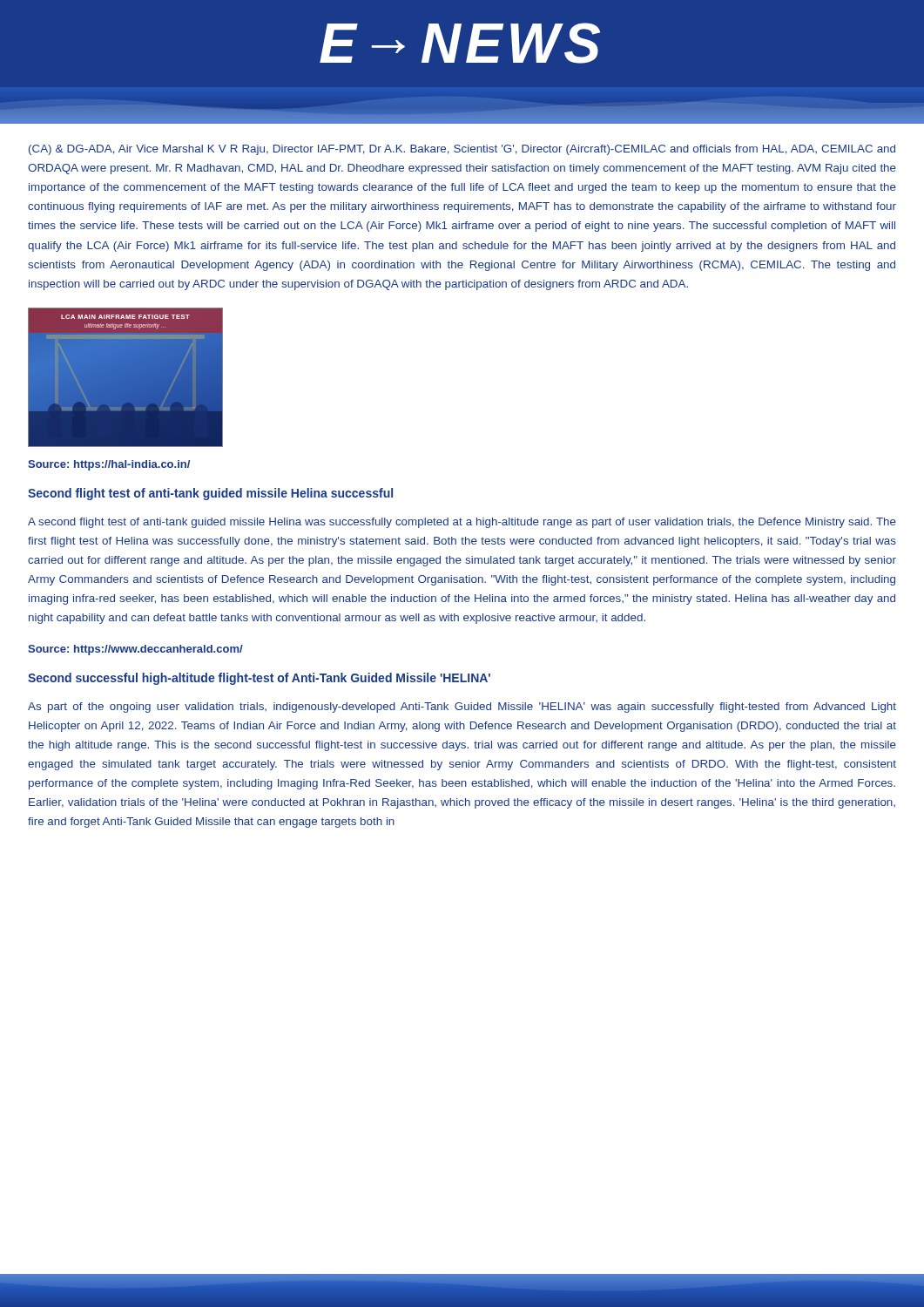Select the text block that says "As part of the ongoing user"
Screen dimensions: 1307x924
tap(462, 764)
